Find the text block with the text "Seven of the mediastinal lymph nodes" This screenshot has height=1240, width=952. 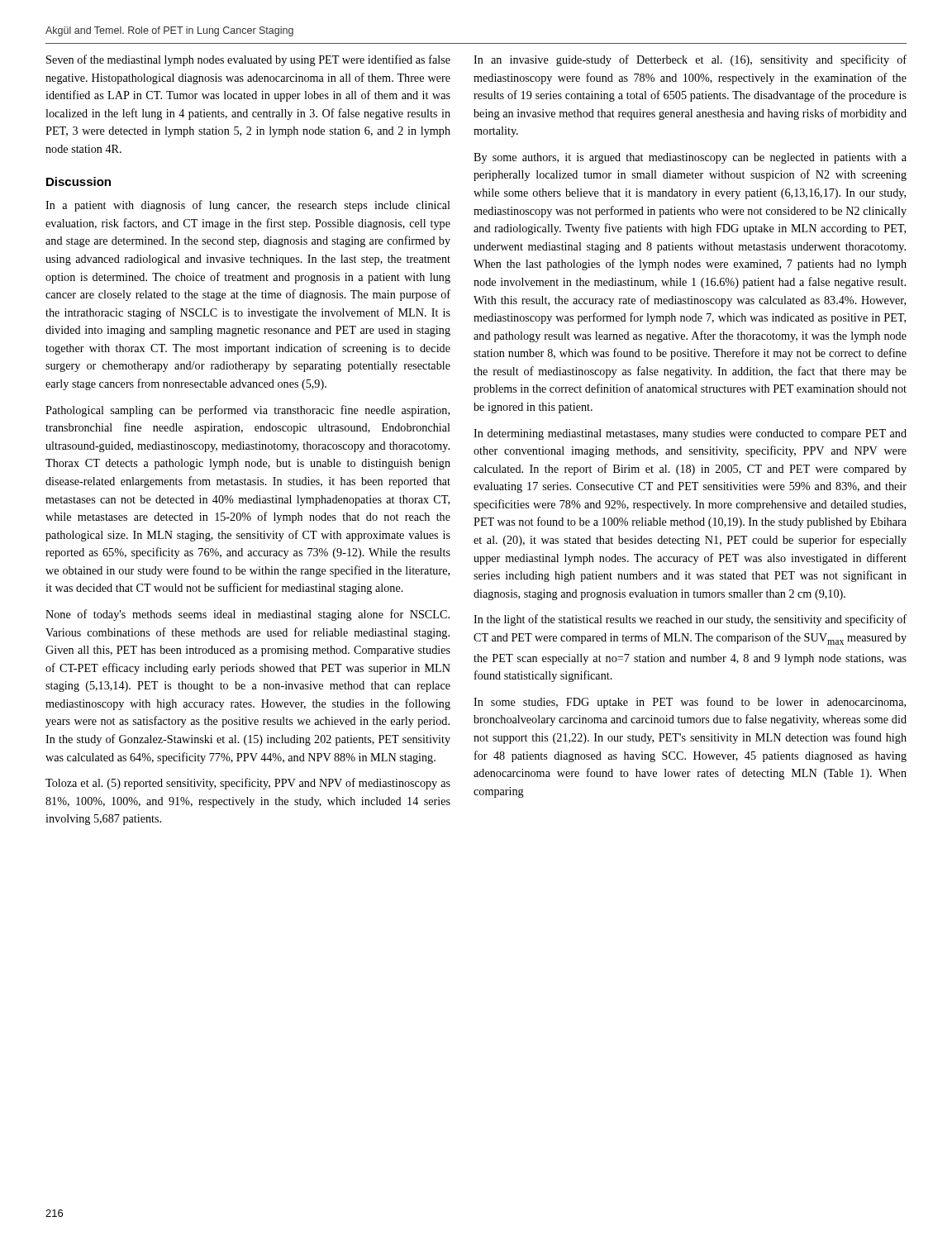pyautogui.click(x=248, y=104)
